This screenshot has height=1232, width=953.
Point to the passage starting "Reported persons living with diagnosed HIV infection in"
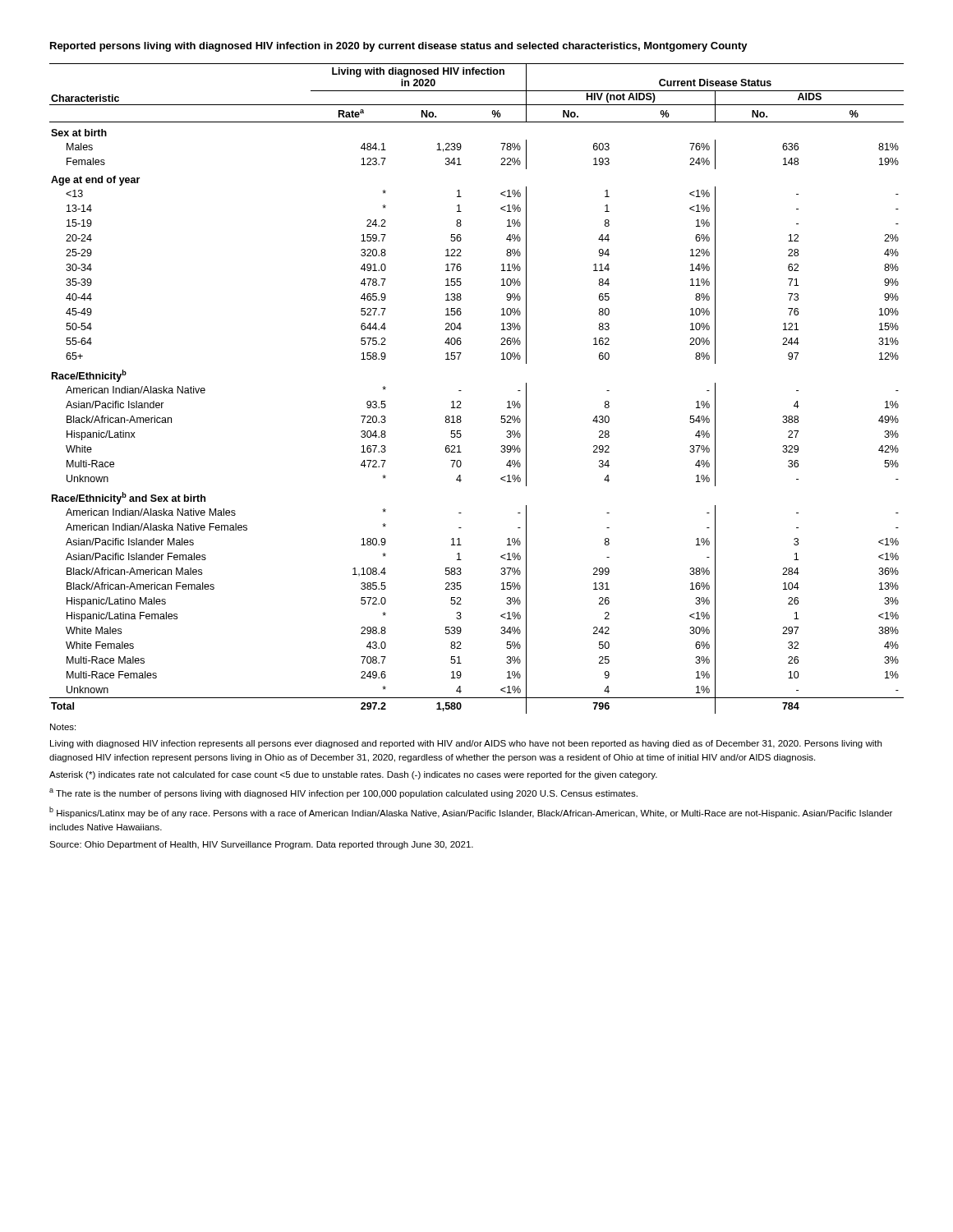tap(398, 46)
